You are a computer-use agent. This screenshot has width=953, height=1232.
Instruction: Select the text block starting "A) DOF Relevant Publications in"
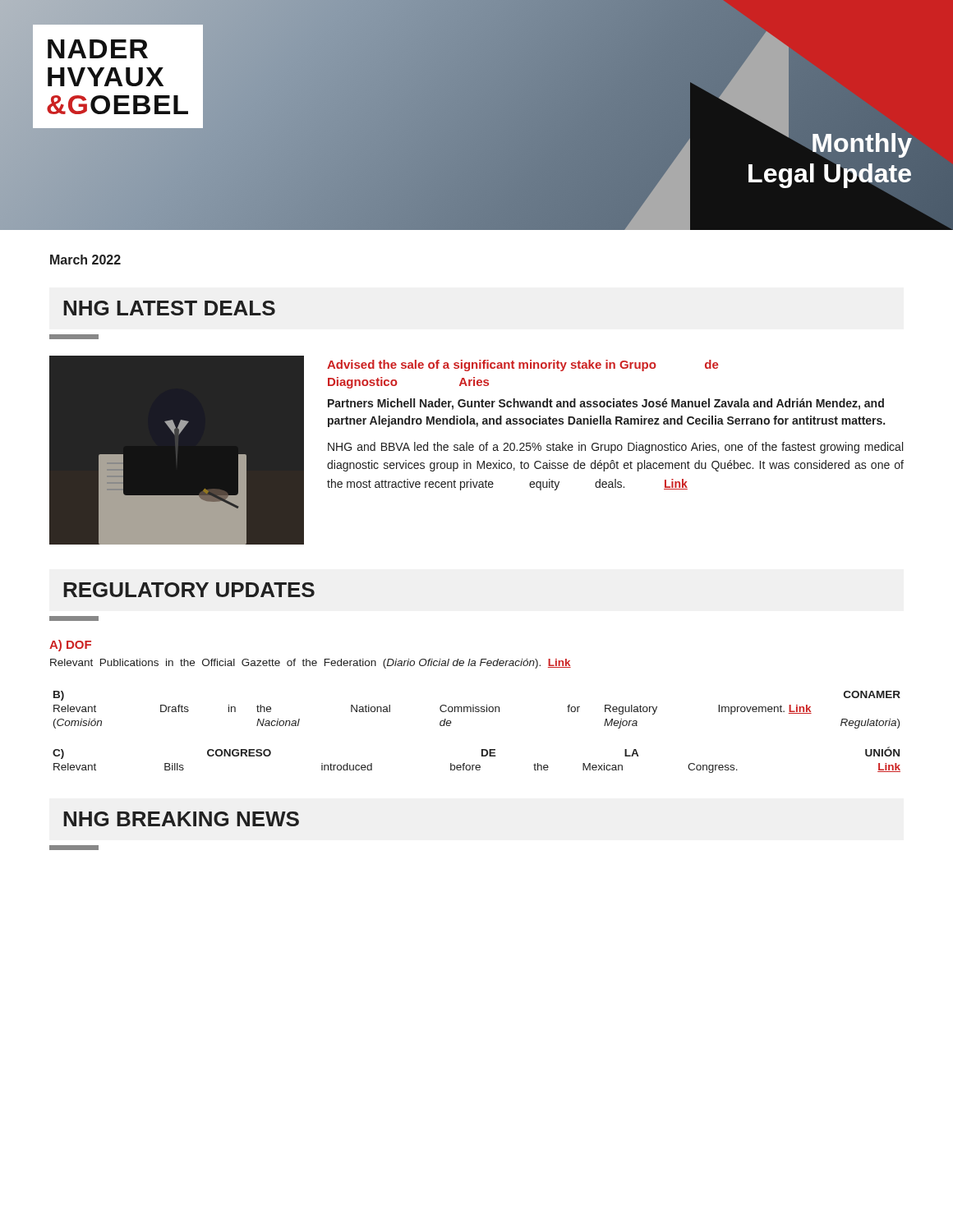476,654
